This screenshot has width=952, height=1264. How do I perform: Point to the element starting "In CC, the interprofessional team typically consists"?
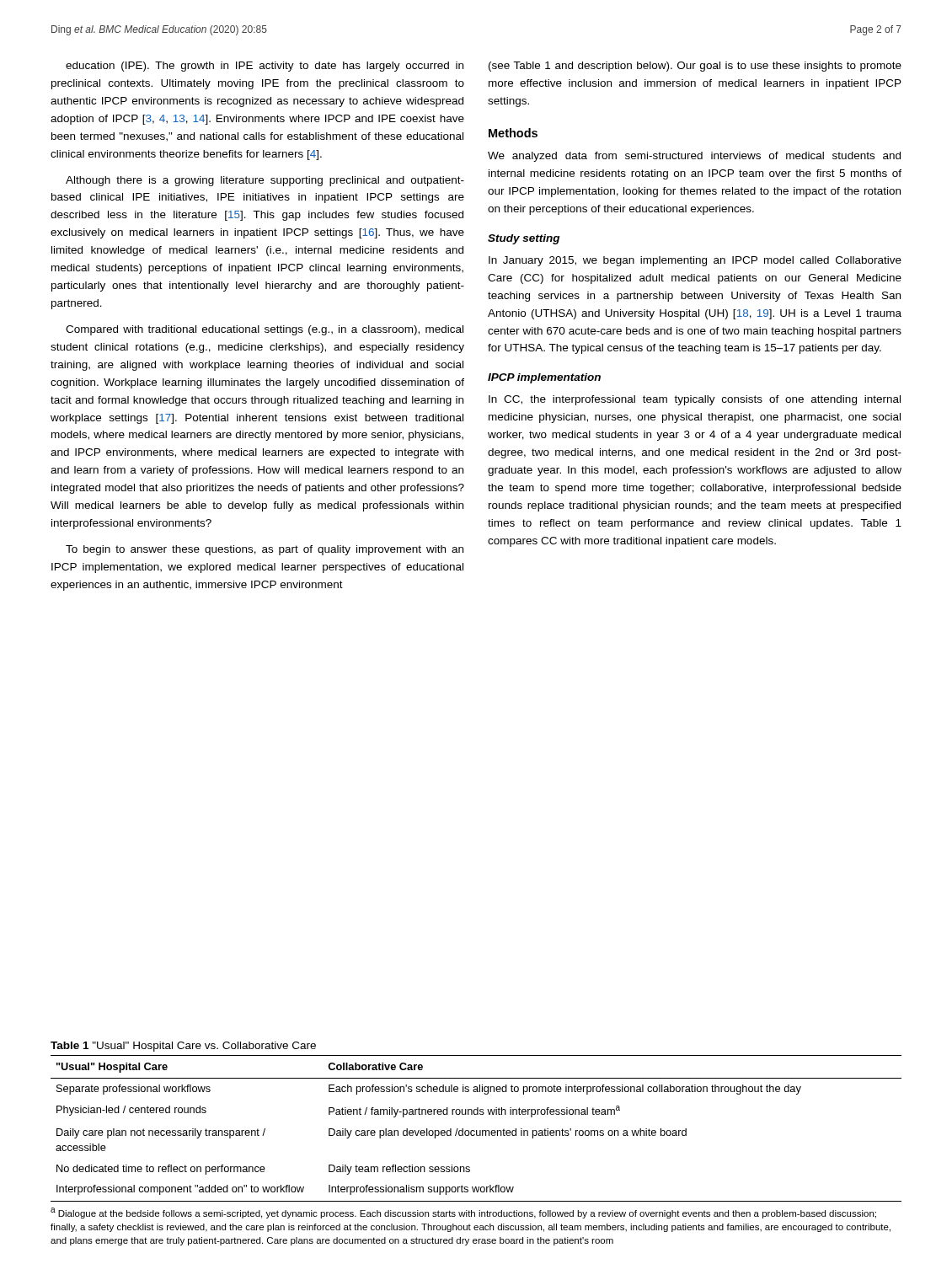click(x=695, y=471)
